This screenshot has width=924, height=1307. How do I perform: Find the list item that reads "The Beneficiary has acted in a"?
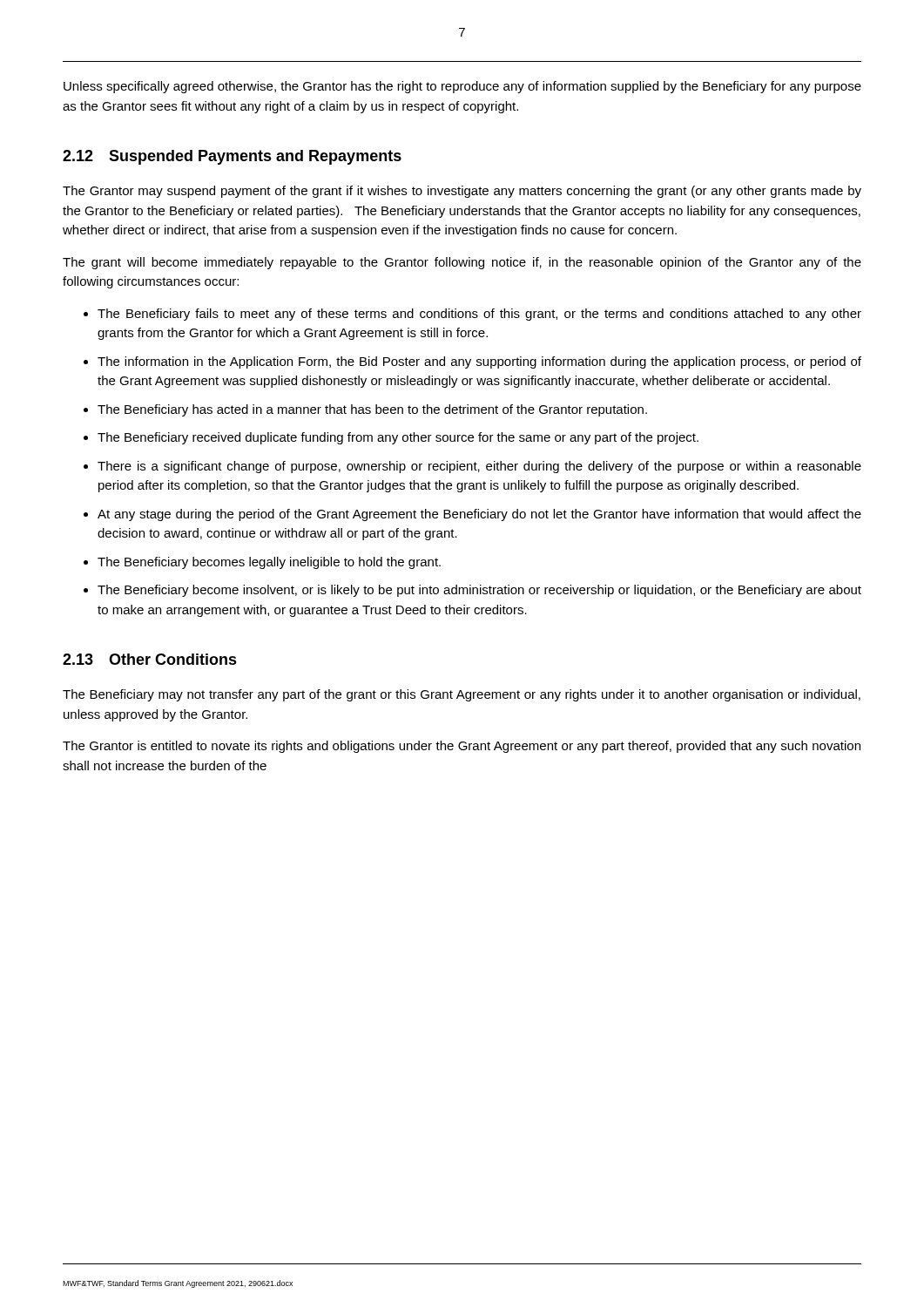tap(373, 409)
